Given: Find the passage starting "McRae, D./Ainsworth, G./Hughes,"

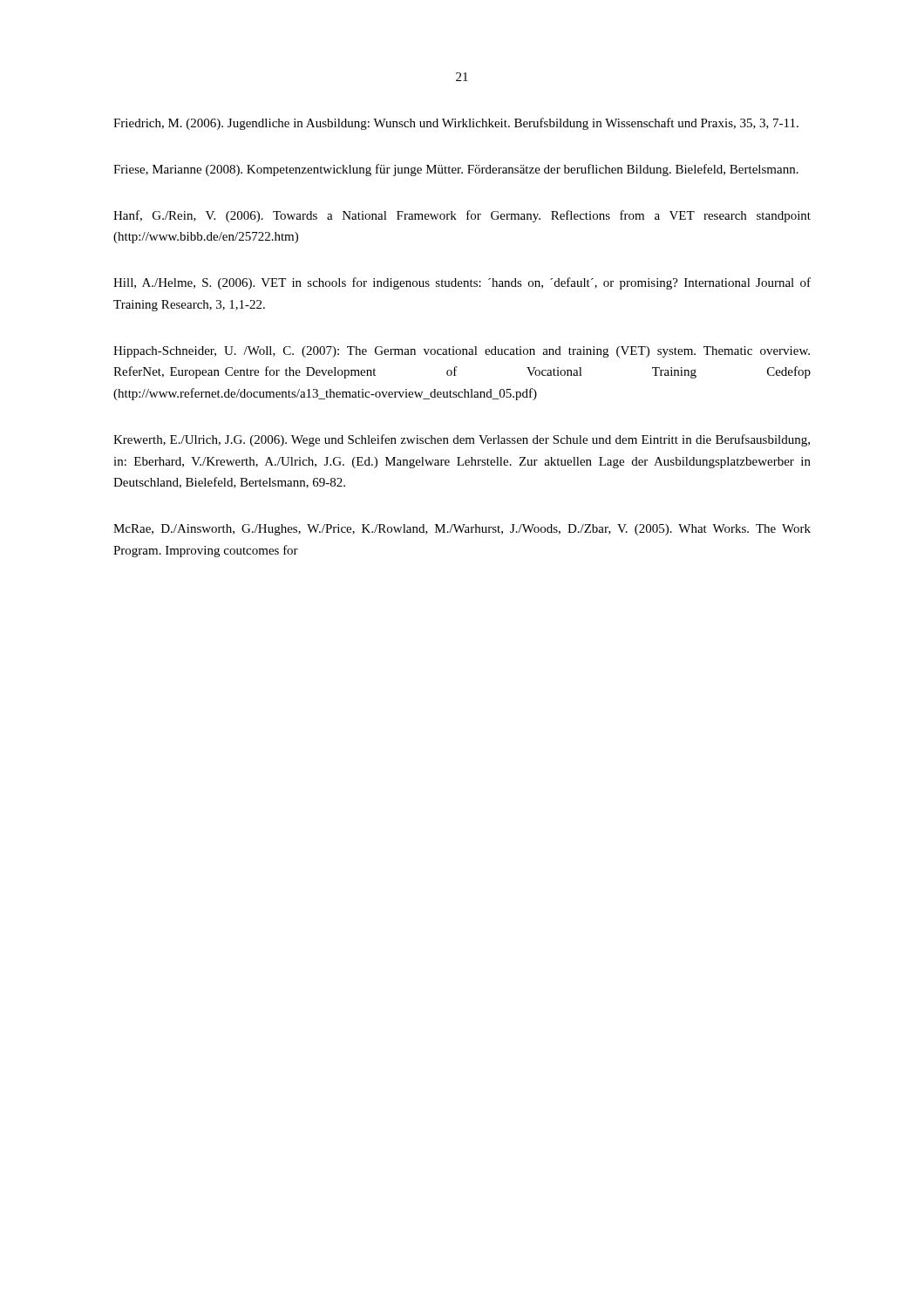Looking at the screenshot, I should pyautogui.click(x=462, y=539).
